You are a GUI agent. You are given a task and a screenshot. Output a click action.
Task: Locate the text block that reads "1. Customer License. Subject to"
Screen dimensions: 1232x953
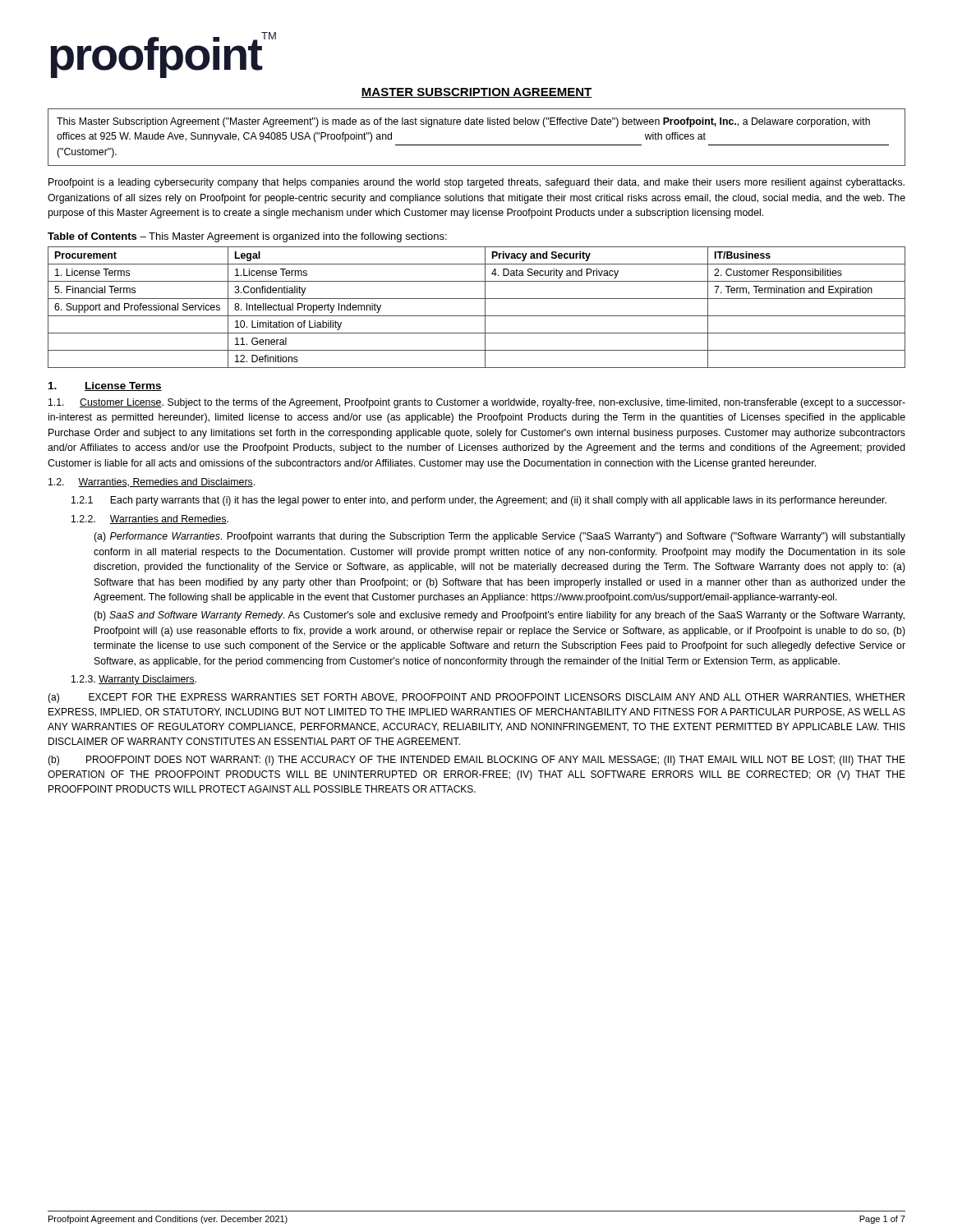tap(476, 433)
